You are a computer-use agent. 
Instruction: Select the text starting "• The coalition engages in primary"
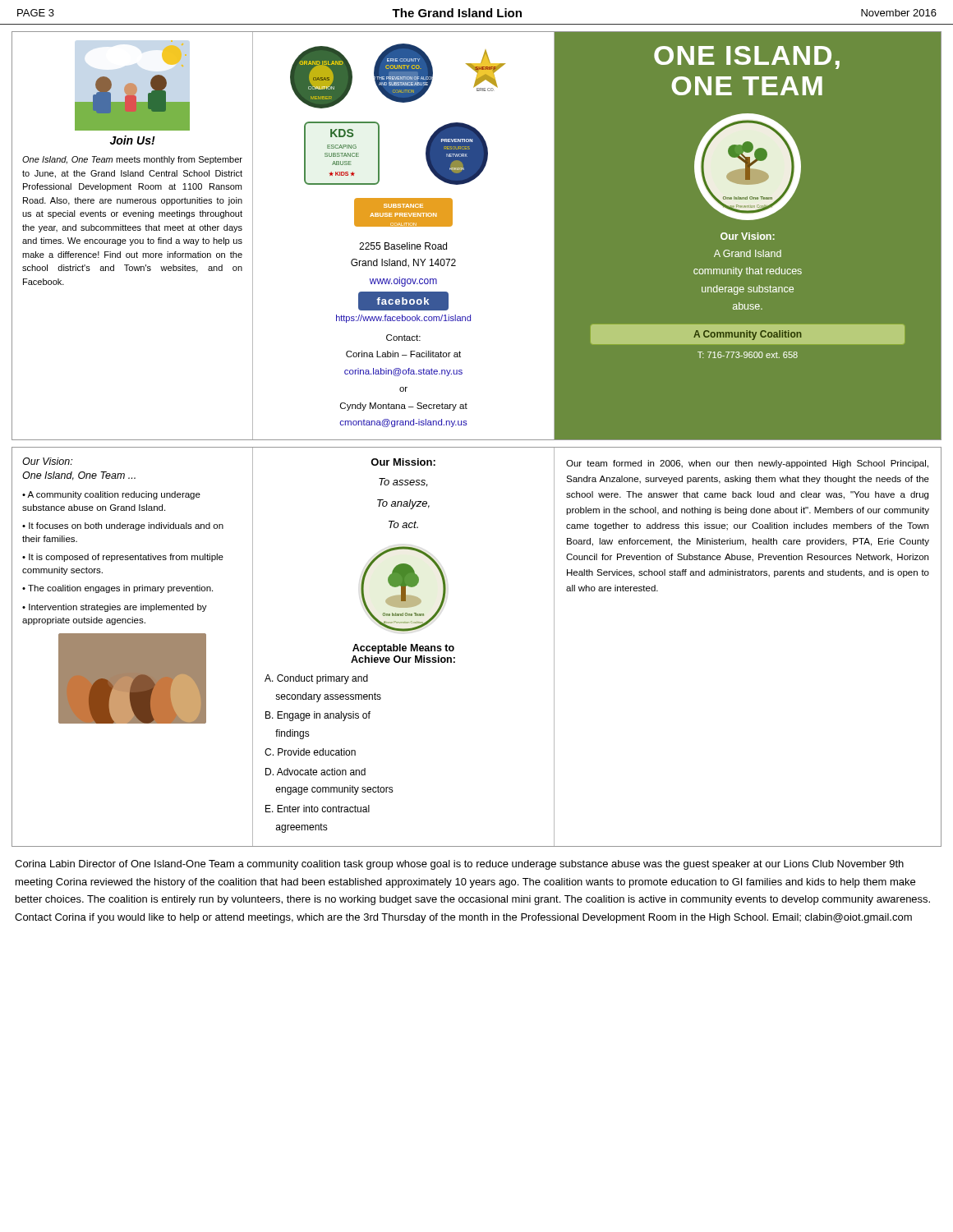point(118,588)
